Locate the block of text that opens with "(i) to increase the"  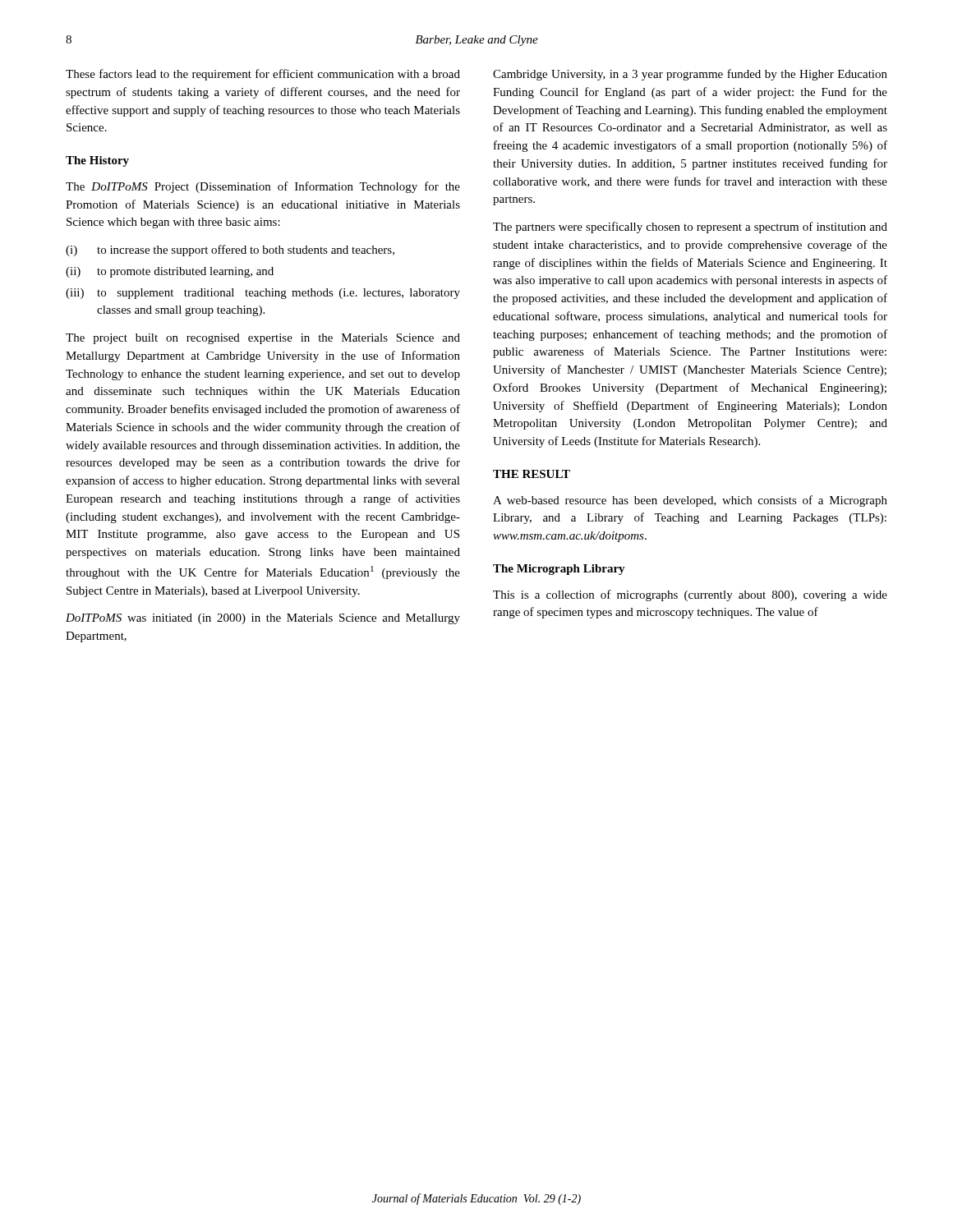tap(263, 250)
